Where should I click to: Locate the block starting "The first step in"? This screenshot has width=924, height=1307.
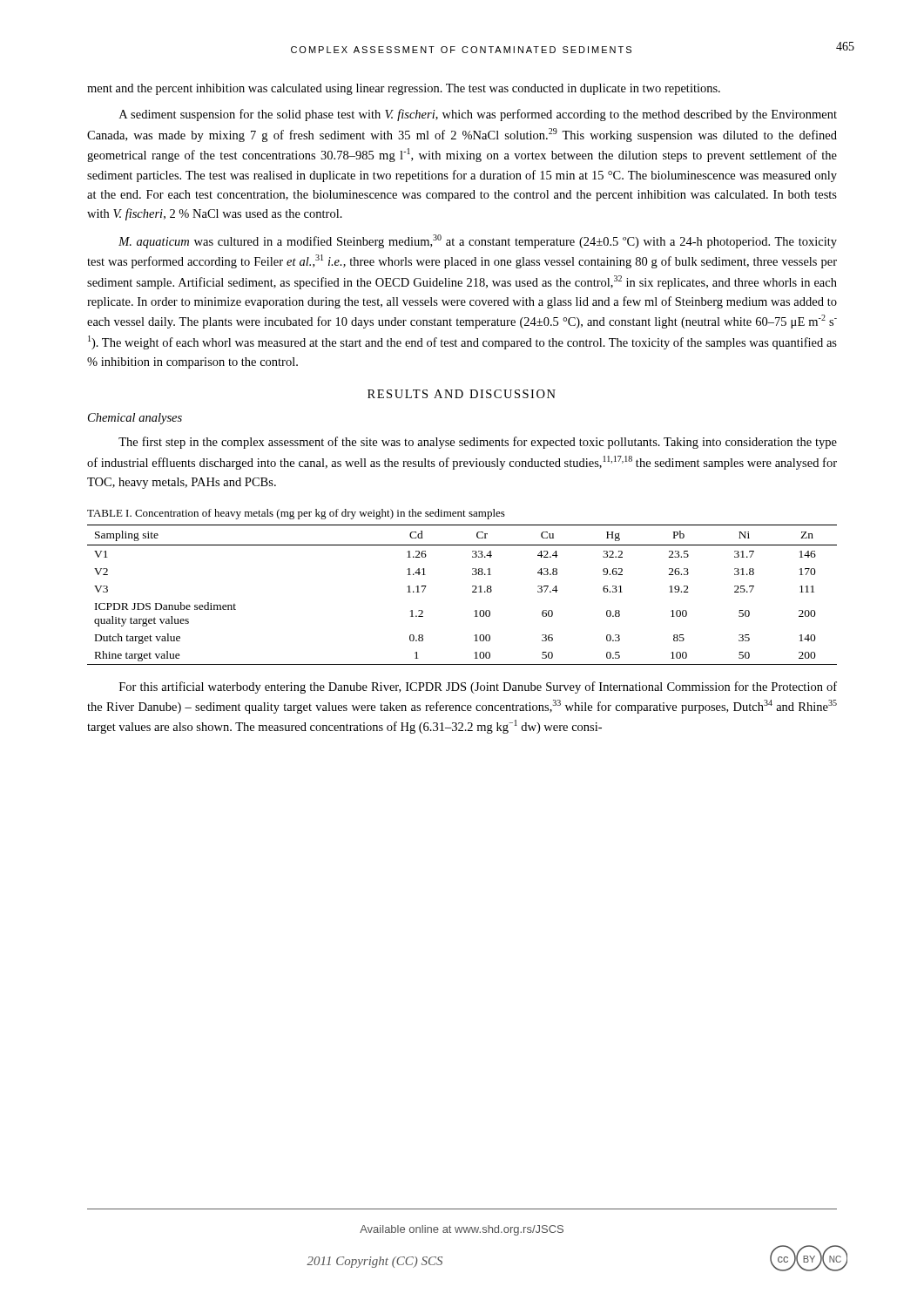pos(462,462)
